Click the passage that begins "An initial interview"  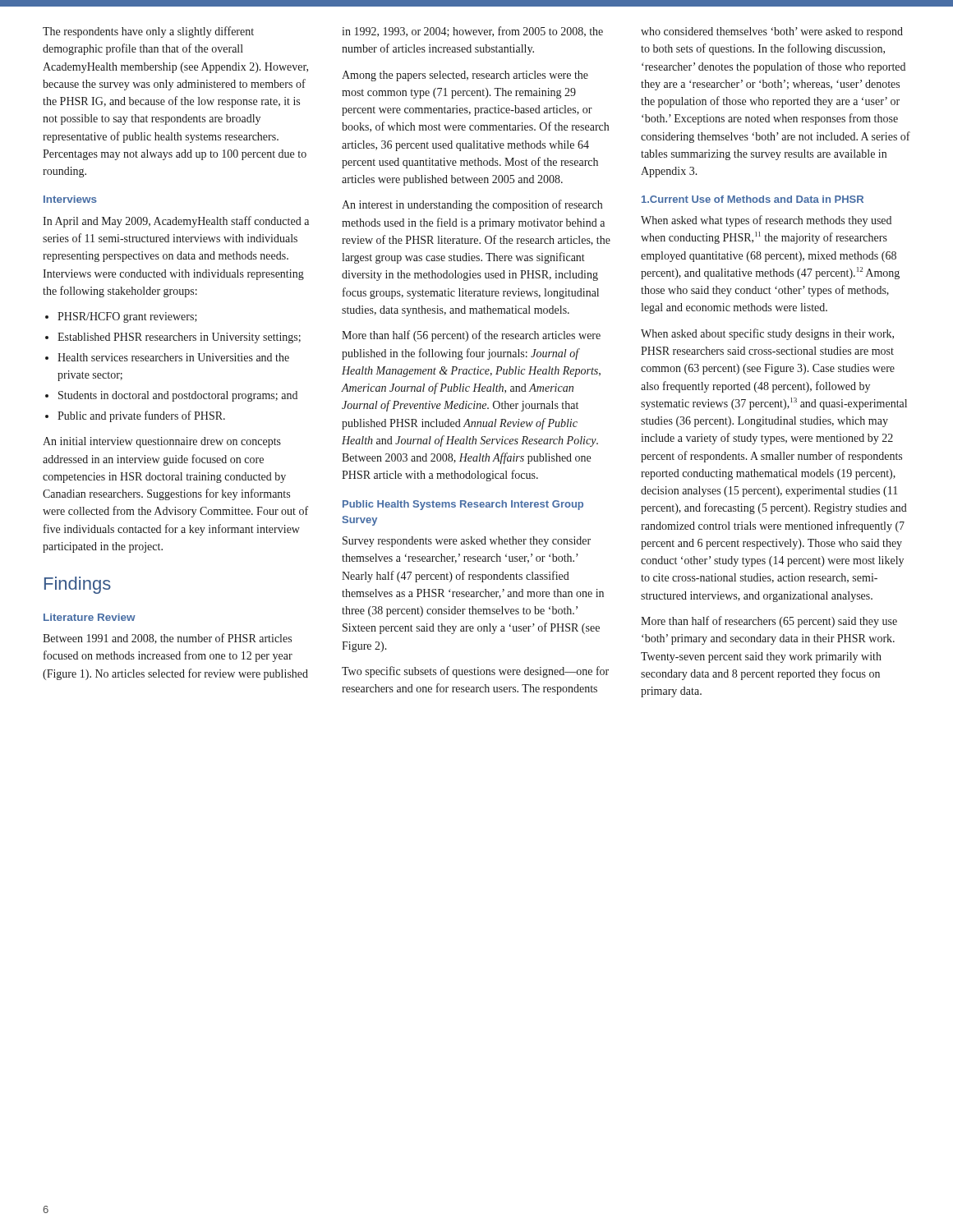175,494
